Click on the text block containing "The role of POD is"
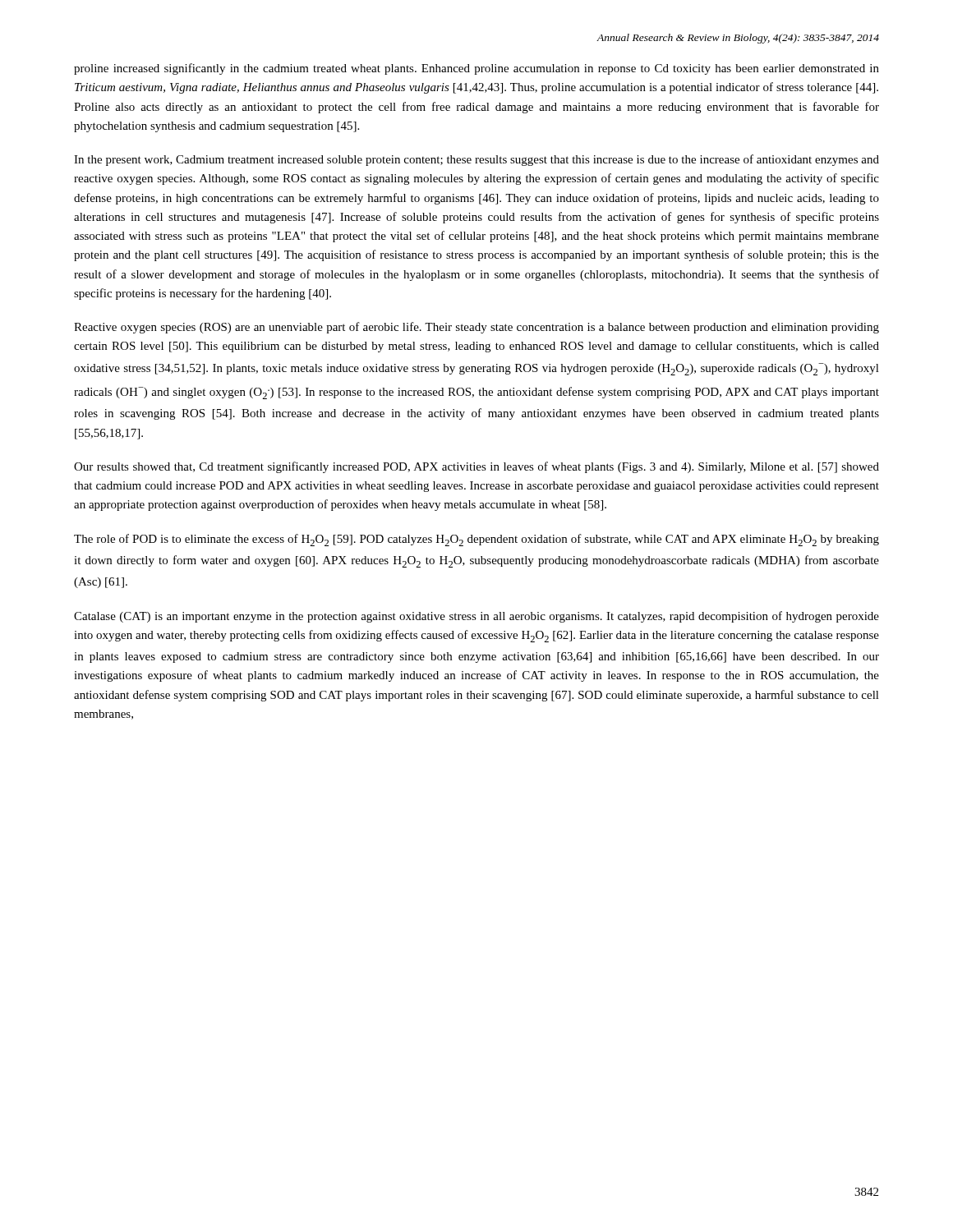The height and width of the screenshot is (1232, 953). point(476,560)
